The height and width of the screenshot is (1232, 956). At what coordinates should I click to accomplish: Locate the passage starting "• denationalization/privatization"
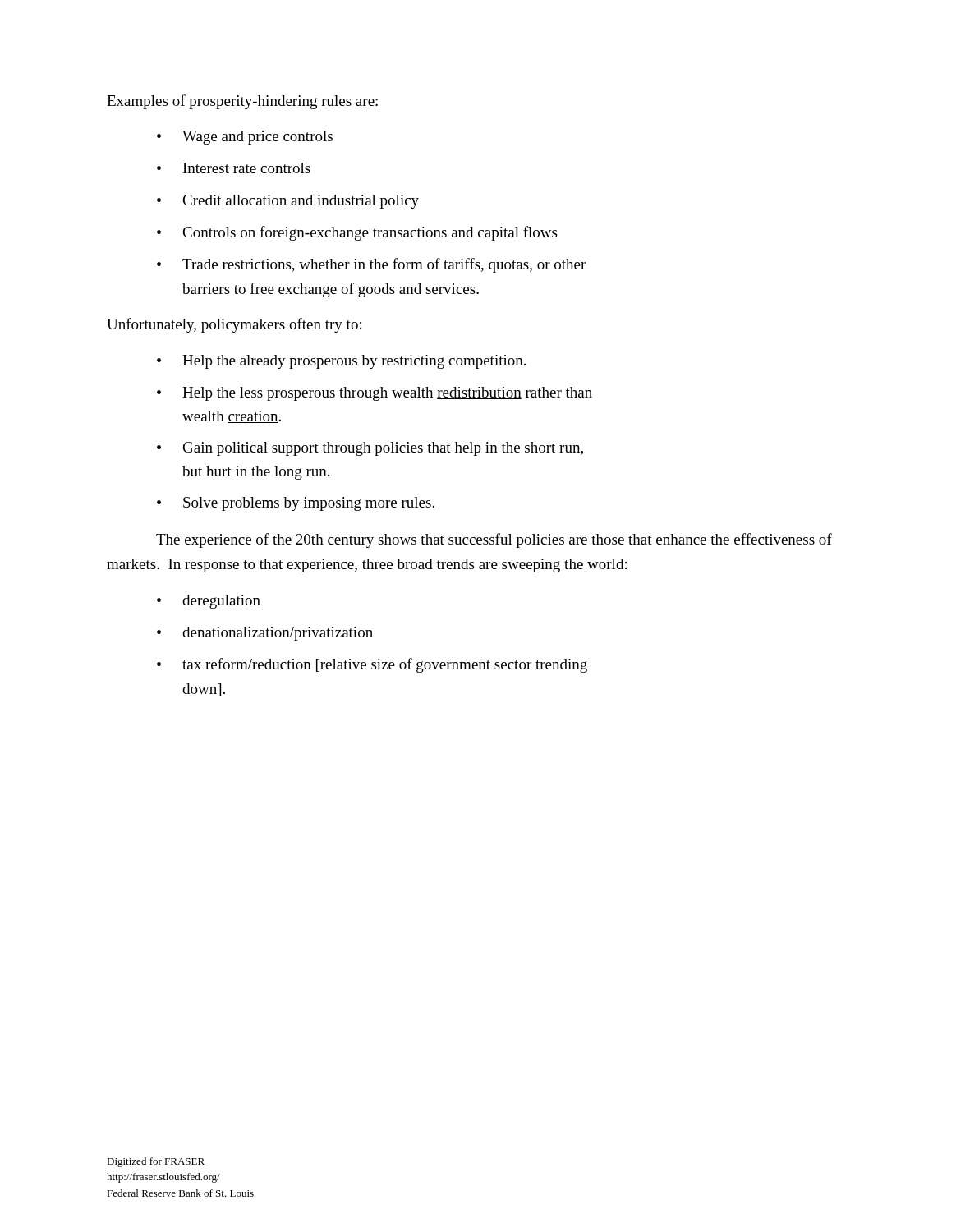(x=265, y=633)
